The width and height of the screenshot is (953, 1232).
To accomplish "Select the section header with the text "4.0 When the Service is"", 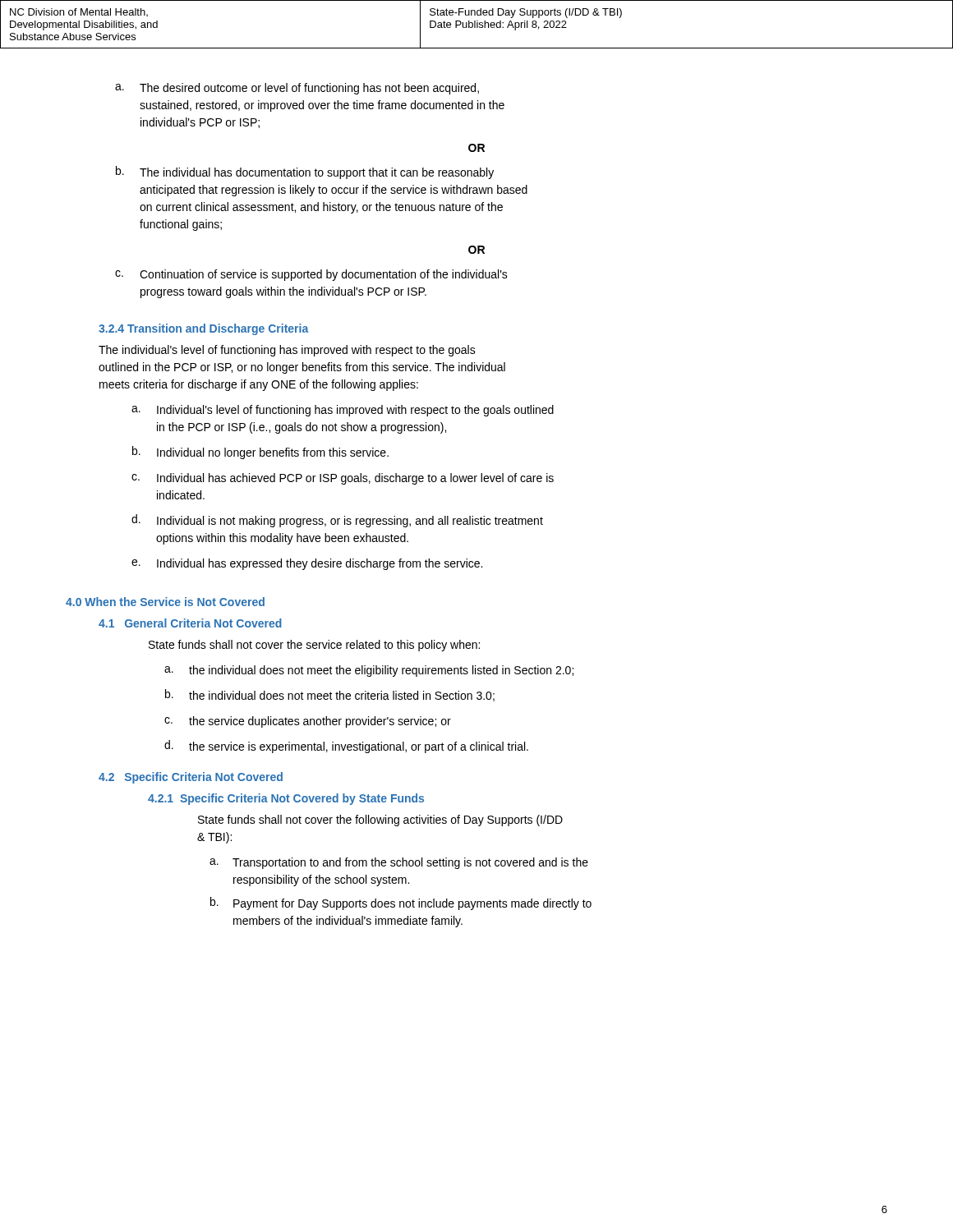I will click(x=165, y=602).
